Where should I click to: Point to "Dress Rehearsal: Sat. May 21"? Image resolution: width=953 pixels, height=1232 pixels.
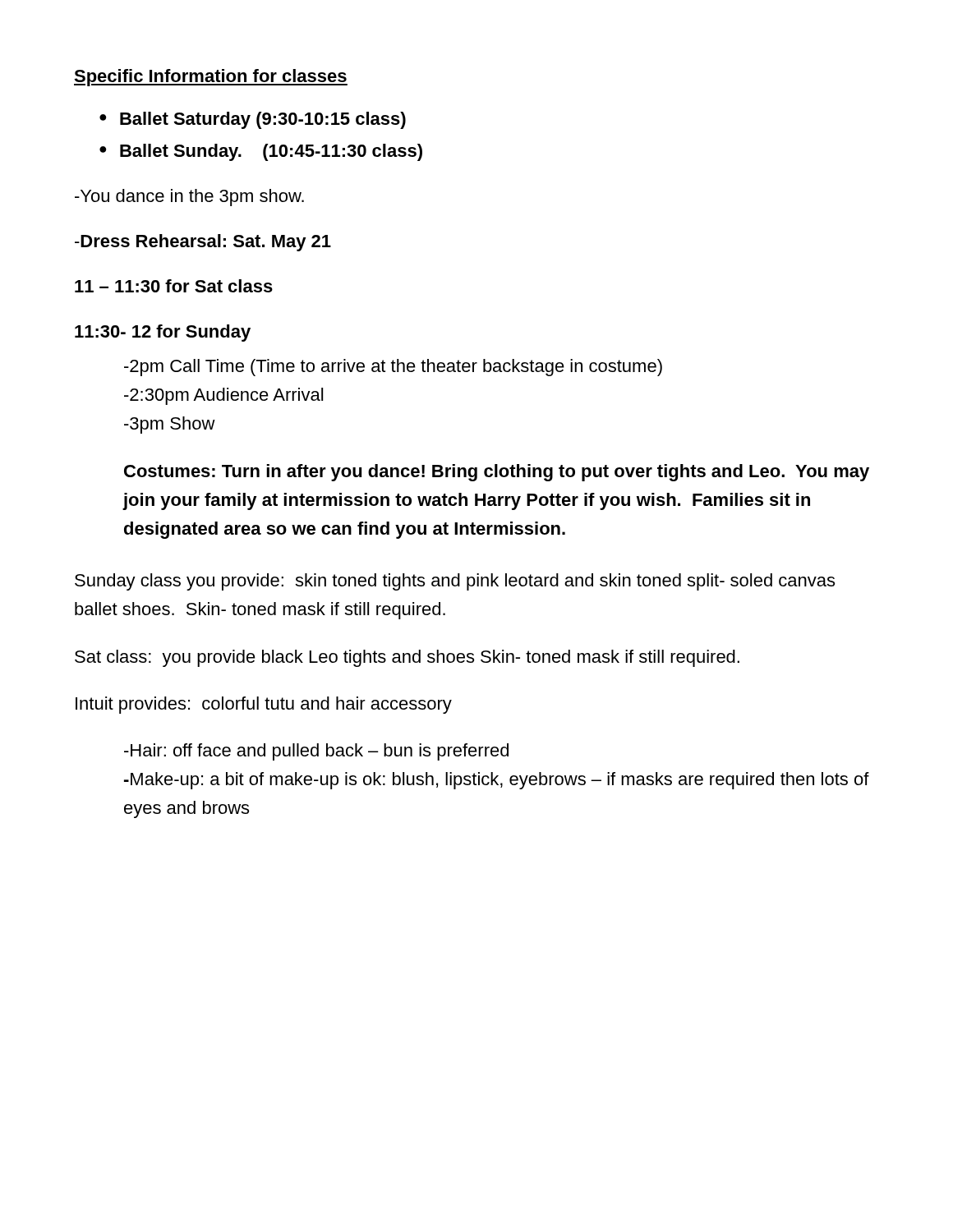point(203,241)
